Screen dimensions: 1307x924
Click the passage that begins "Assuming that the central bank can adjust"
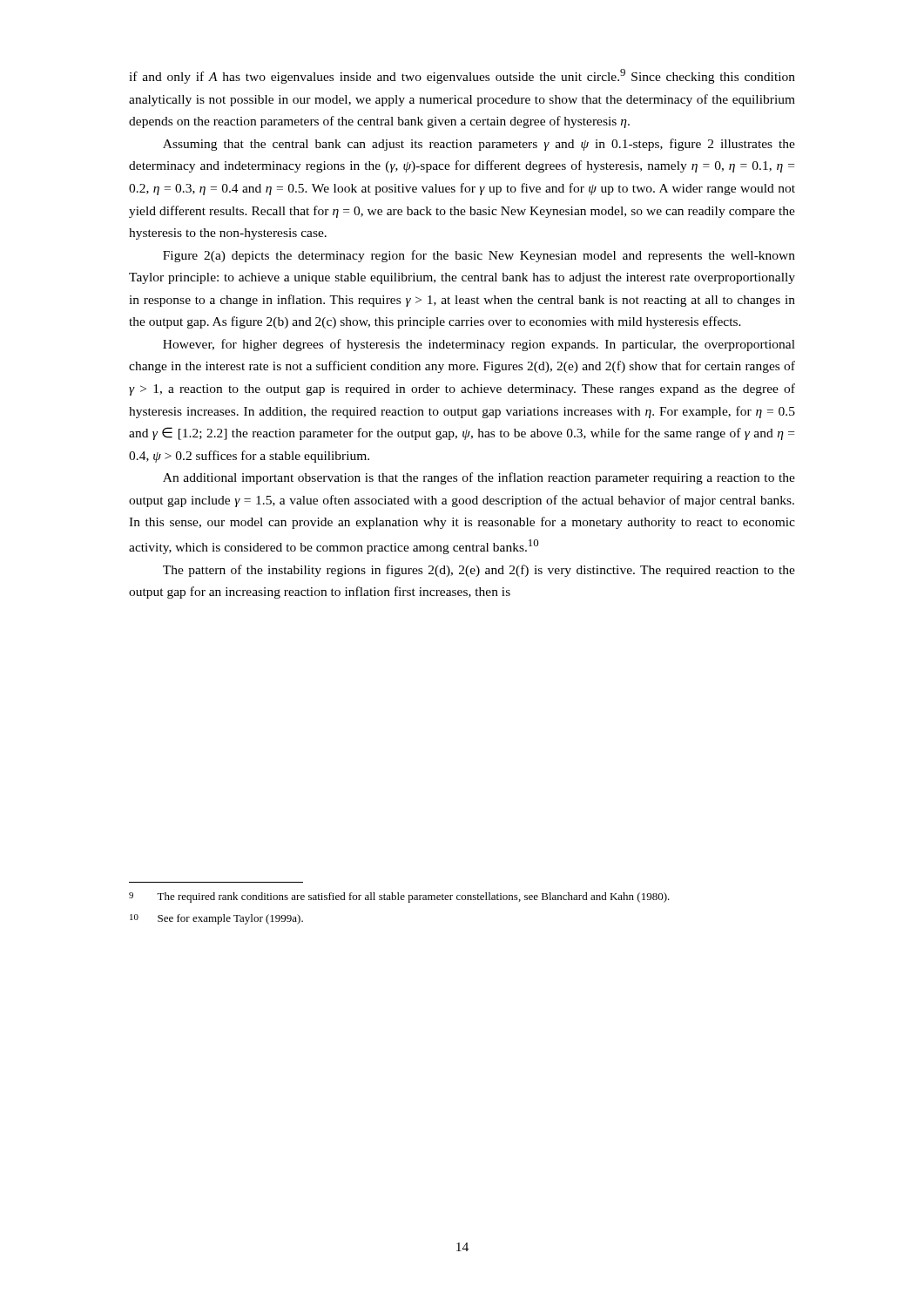coord(462,188)
